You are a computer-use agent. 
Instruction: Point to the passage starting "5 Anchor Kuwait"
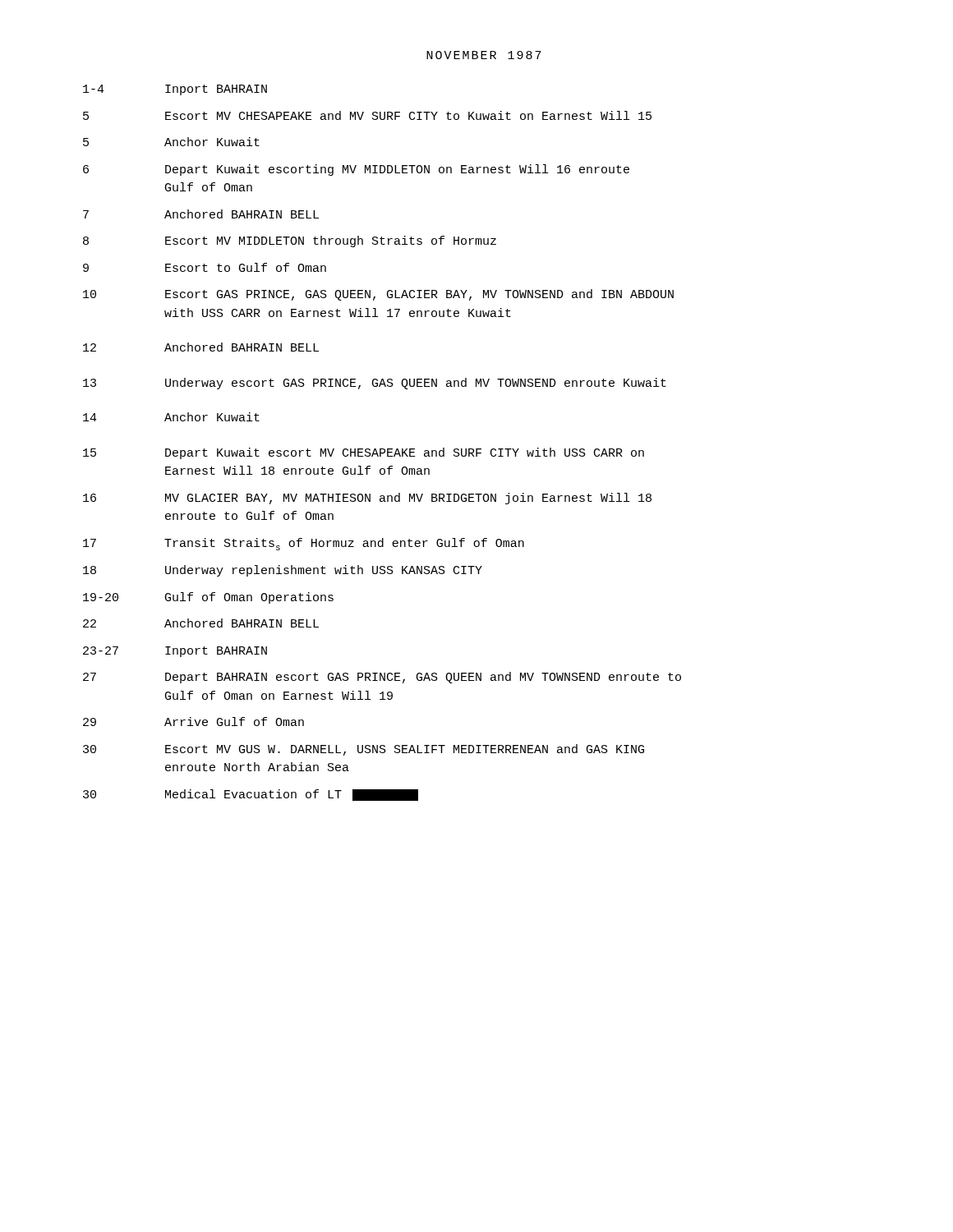click(x=171, y=142)
